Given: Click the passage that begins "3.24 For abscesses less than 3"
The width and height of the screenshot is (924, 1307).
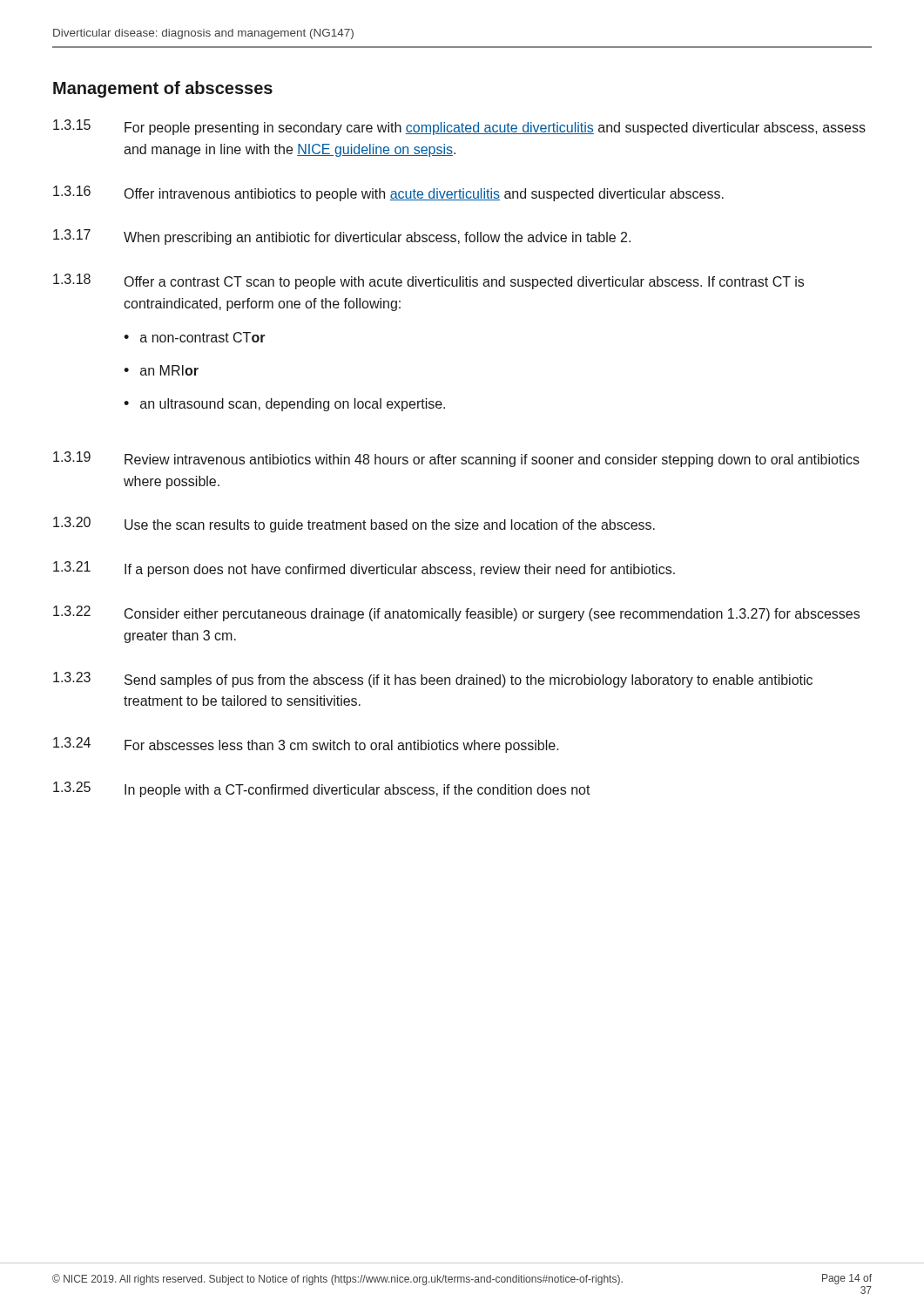Looking at the screenshot, I should 462,746.
